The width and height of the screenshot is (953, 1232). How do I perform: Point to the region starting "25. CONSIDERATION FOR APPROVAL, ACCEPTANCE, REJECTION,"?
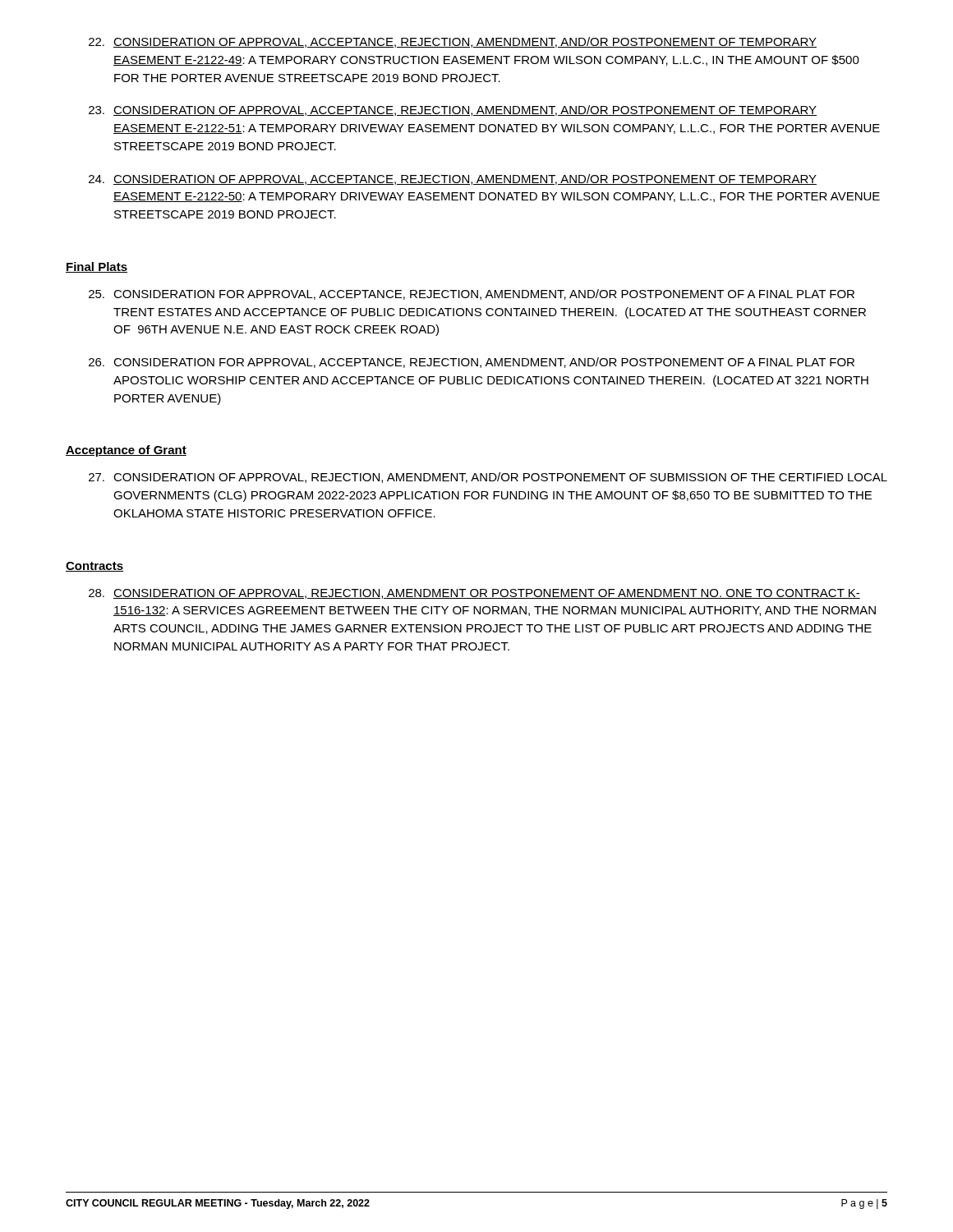click(x=476, y=312)
